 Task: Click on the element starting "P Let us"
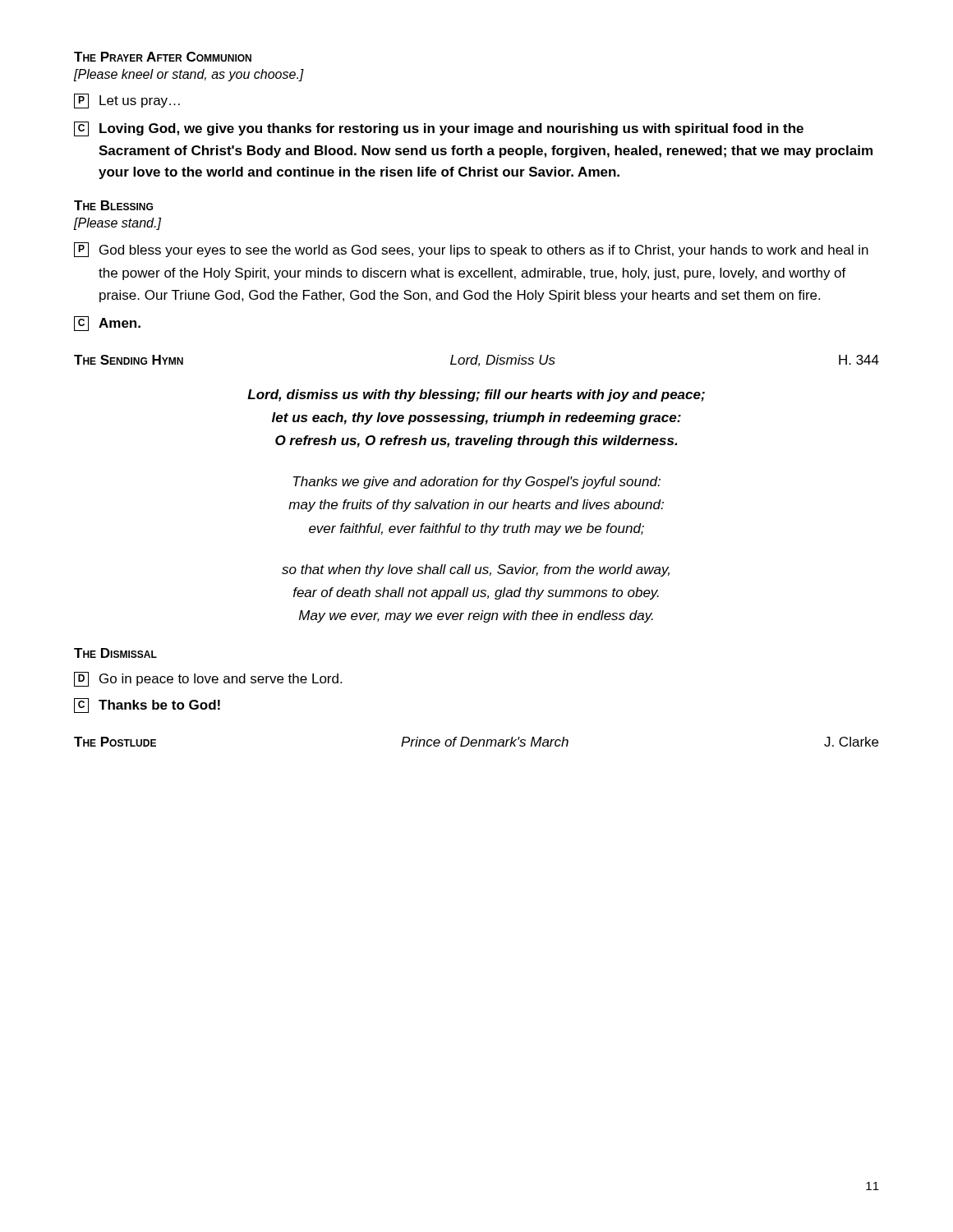tap(128, 101)
